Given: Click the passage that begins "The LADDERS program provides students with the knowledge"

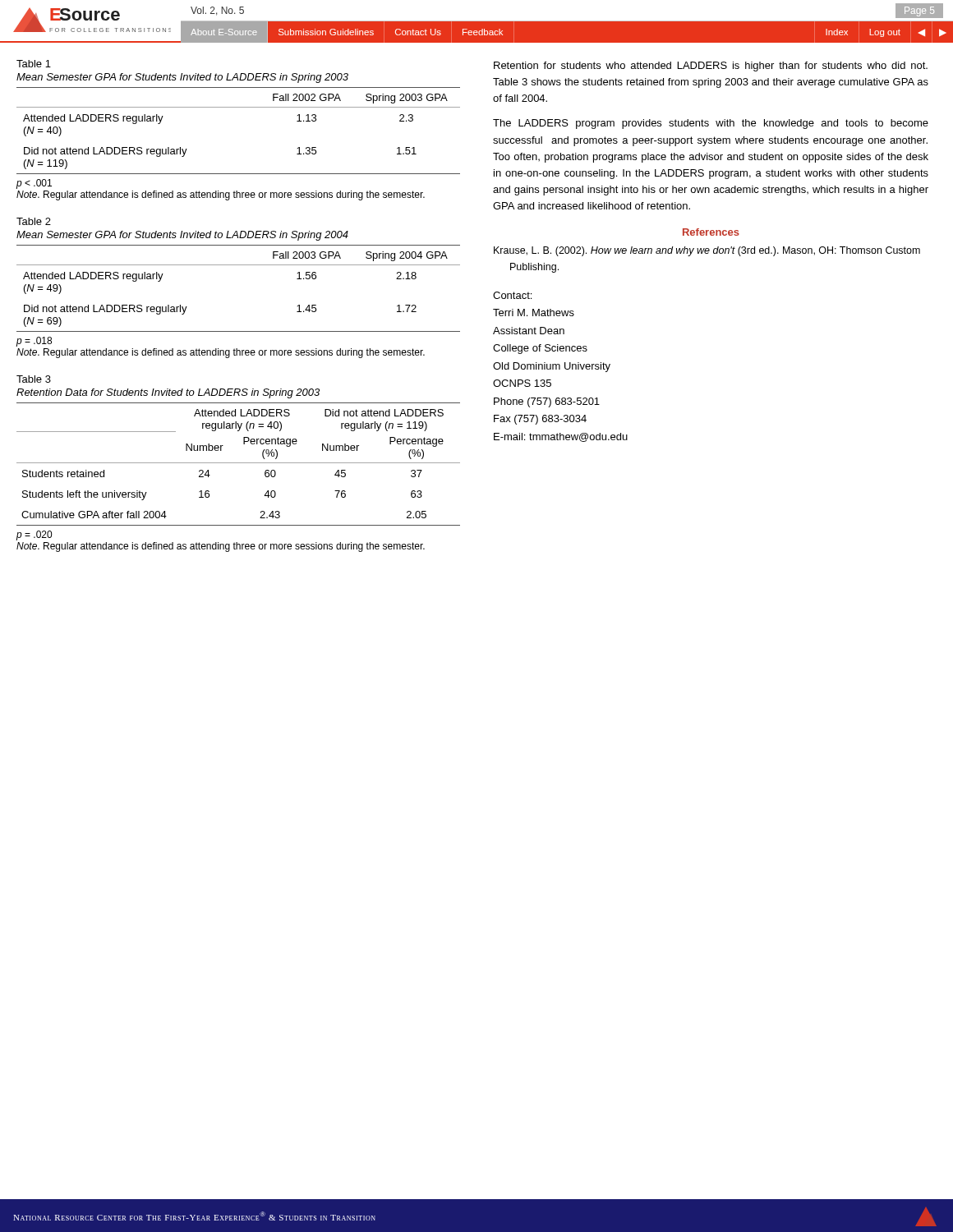Looking at the screenshot, I should 711,164.
